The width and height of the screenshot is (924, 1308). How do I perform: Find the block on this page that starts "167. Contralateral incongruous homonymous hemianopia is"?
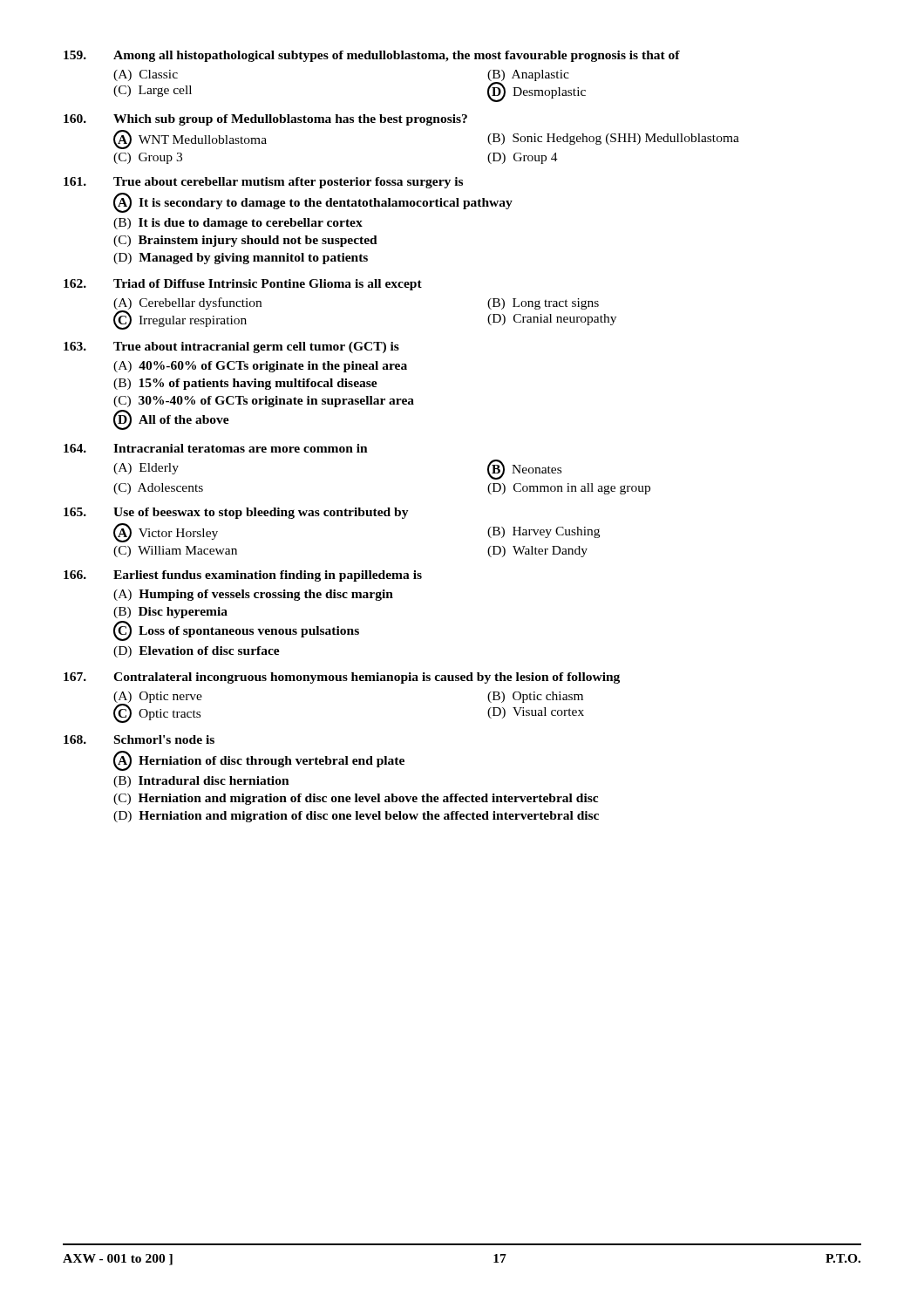point(342,678)
